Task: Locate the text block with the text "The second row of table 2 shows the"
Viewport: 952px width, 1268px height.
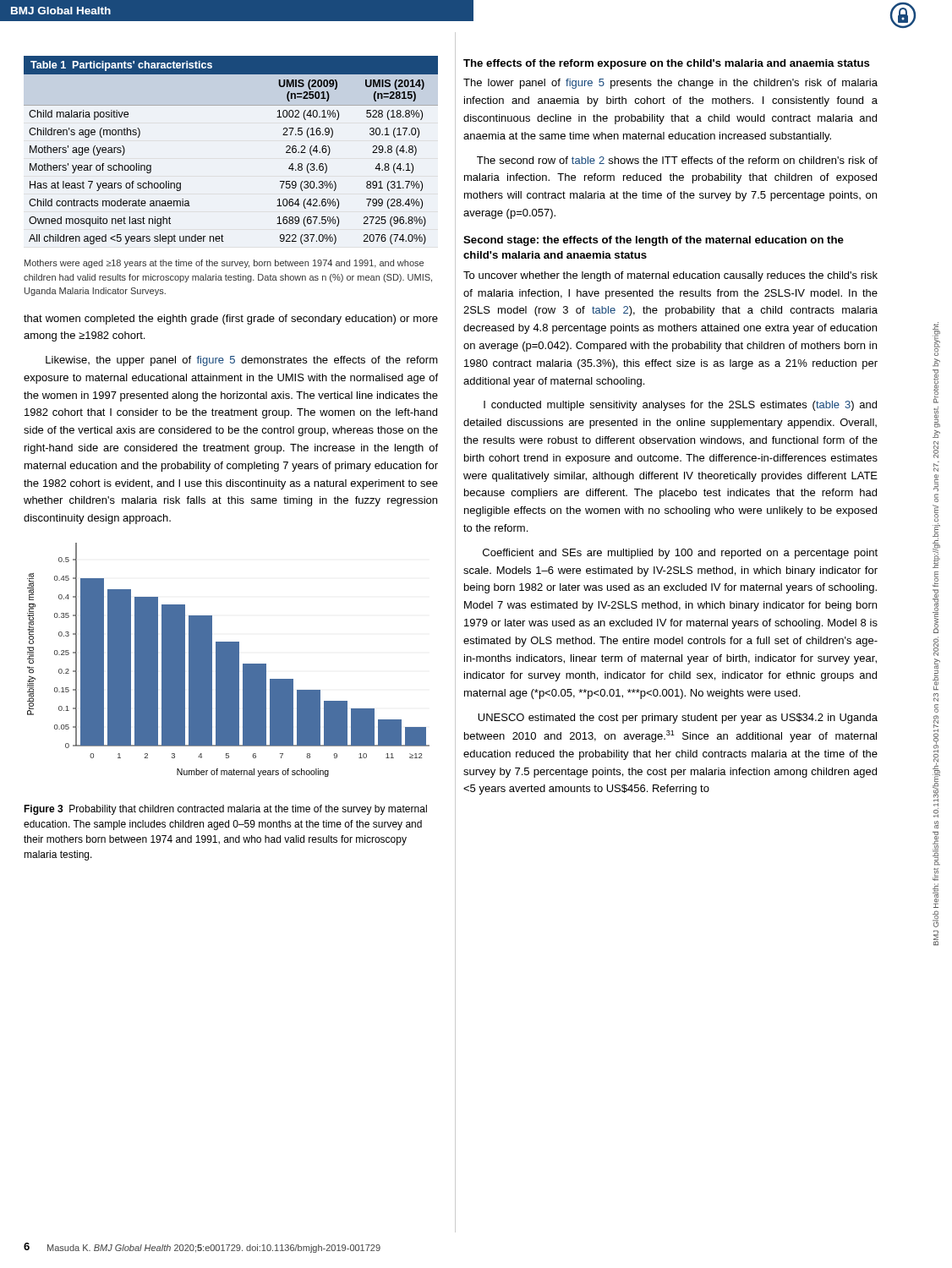Action: 670,186
